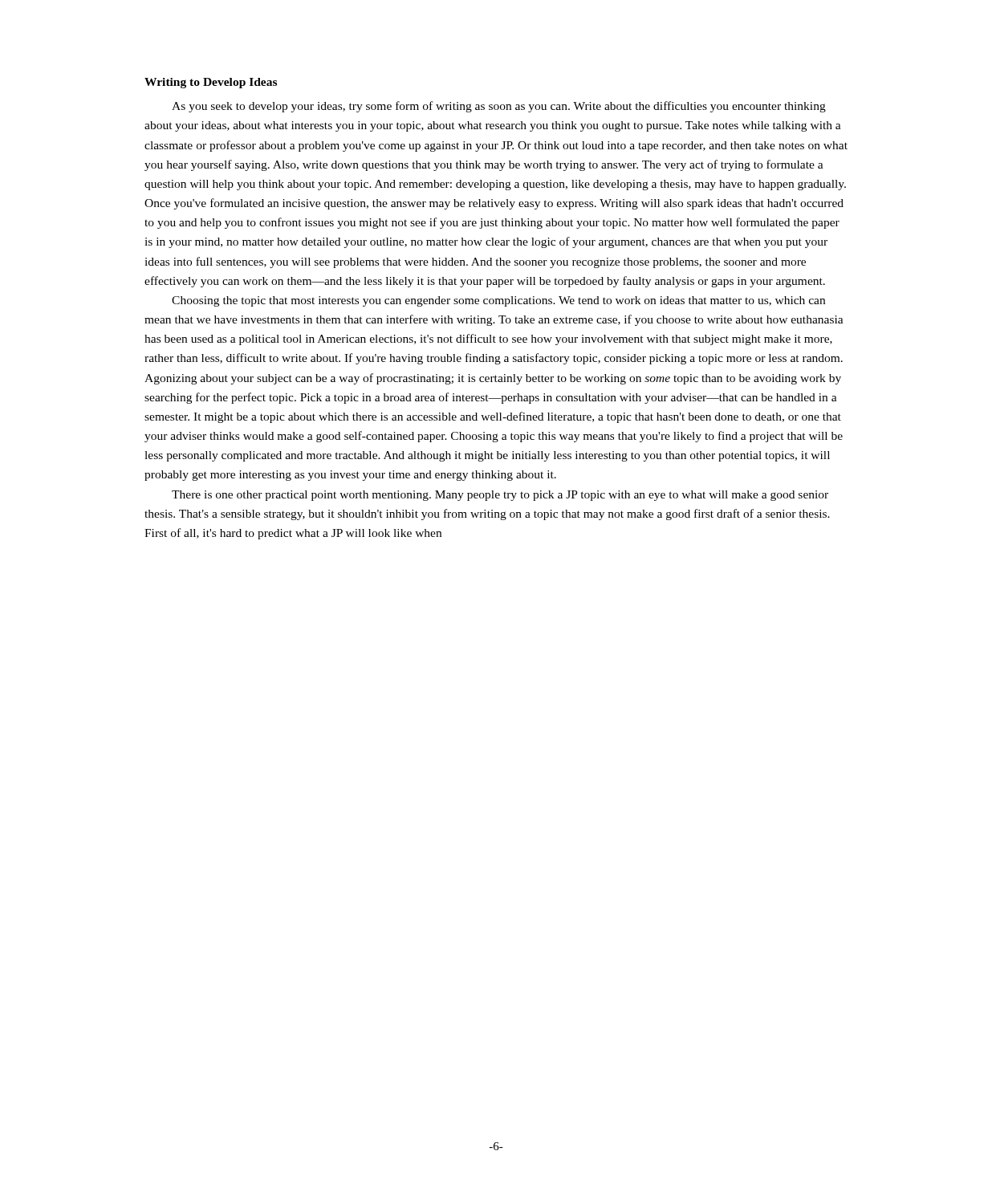
Task: Point to the element starting "Choosing the topic"
Action: pos(496,388)
